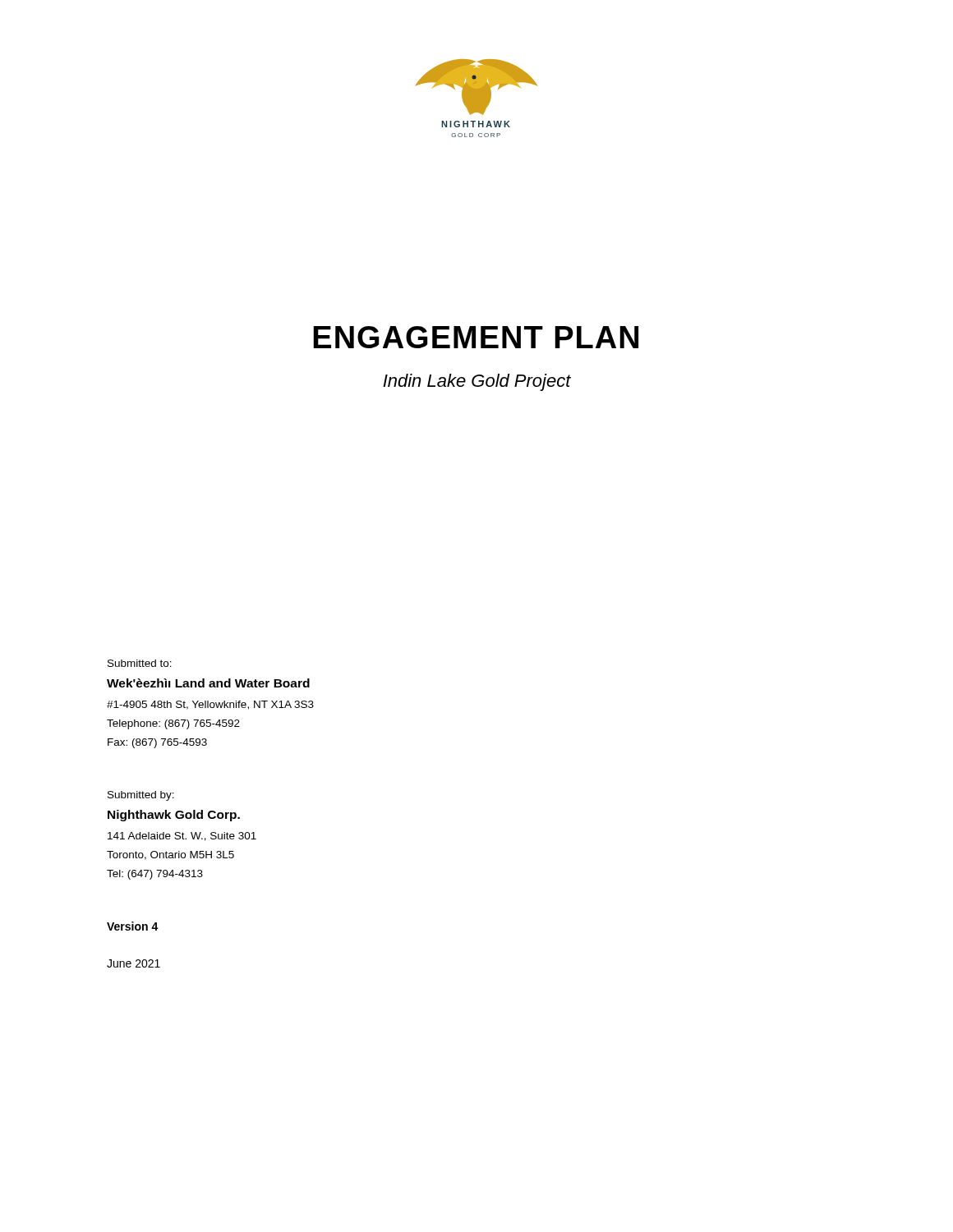This screenshot has height=1232, width=953.
Task: Point to the region starting "ENGAGEMENT PLAN"
Action: [x=476, y=338]
